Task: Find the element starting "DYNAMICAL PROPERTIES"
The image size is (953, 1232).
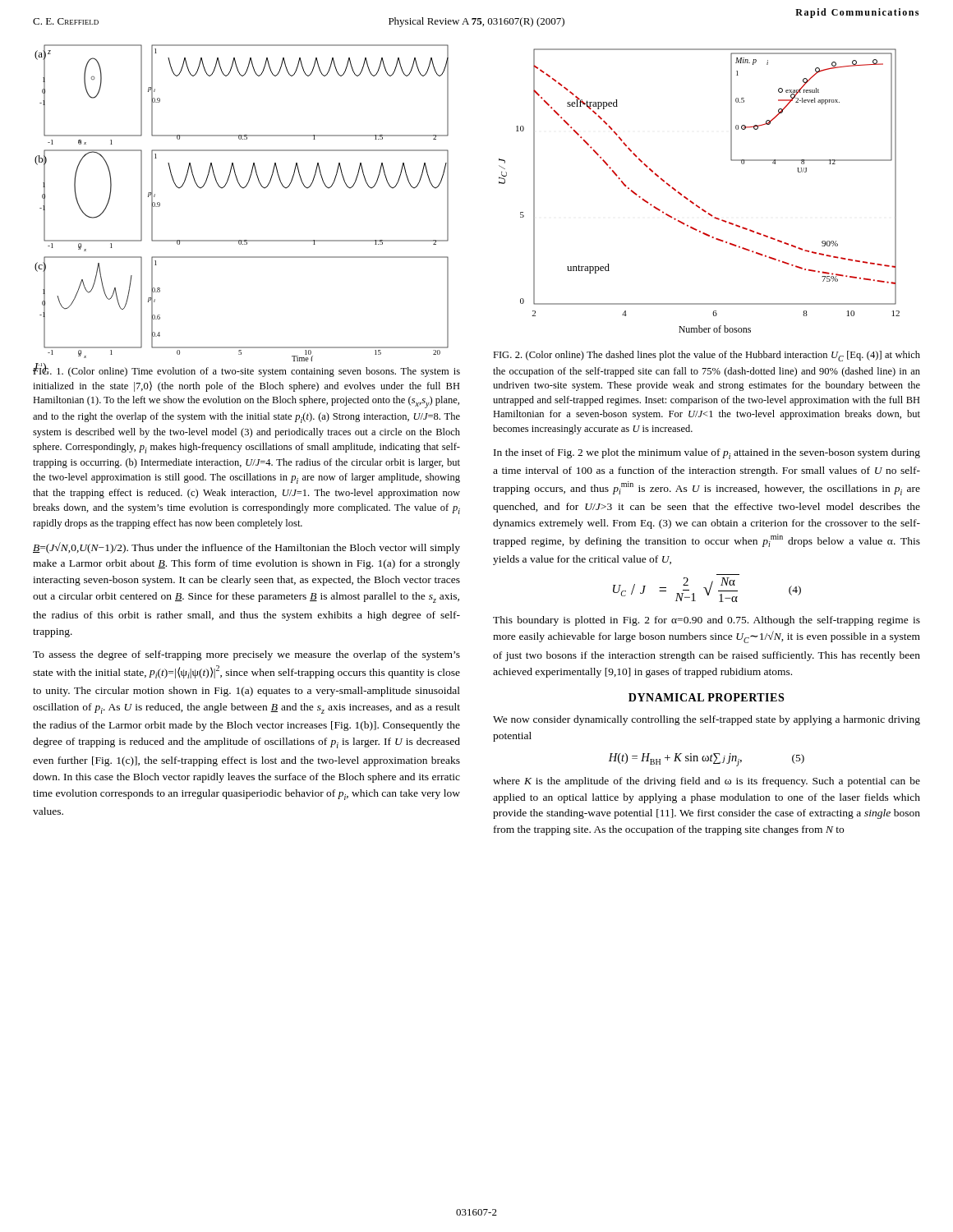Action: [707, 697]
